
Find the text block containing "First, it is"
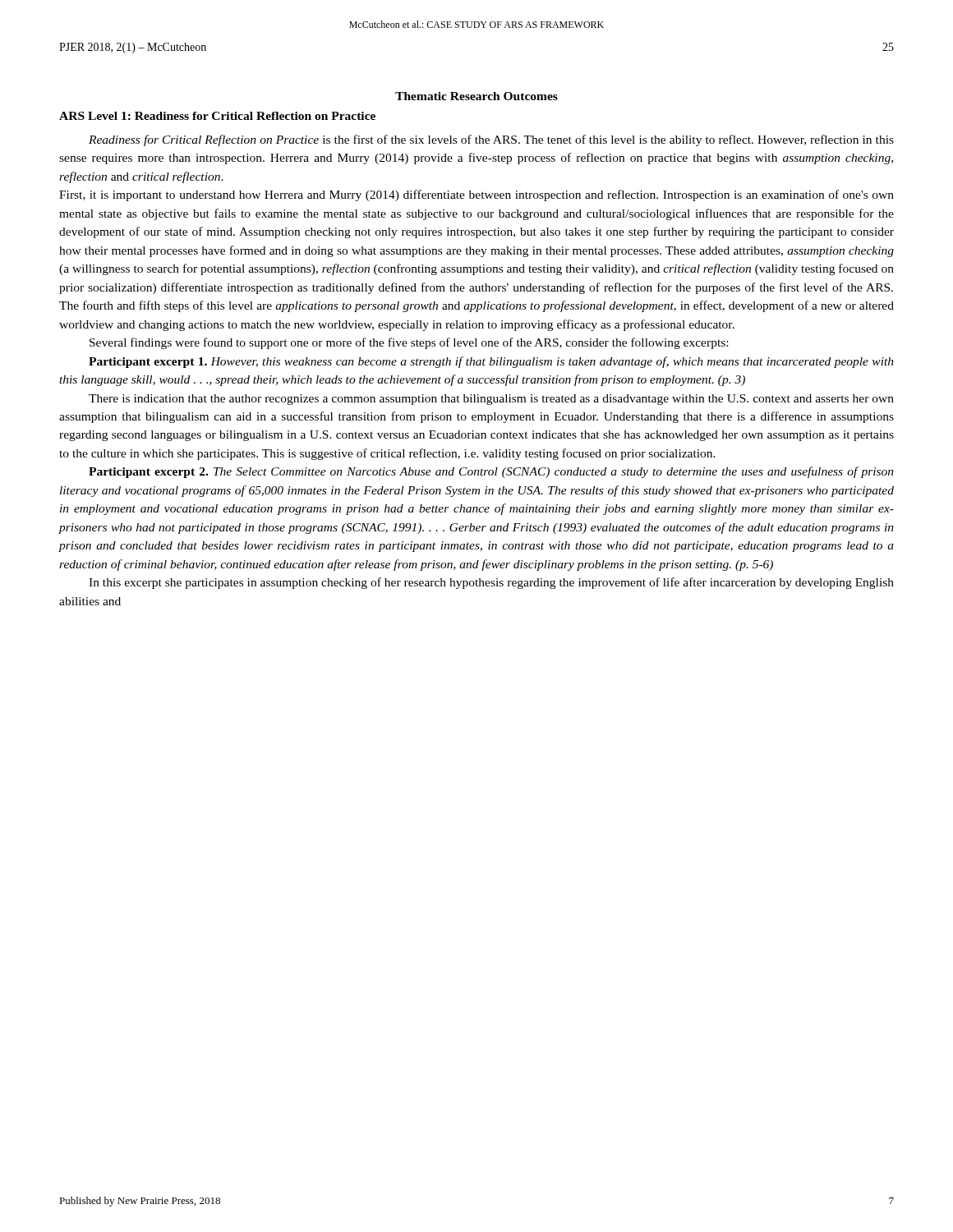click(476, 259)
